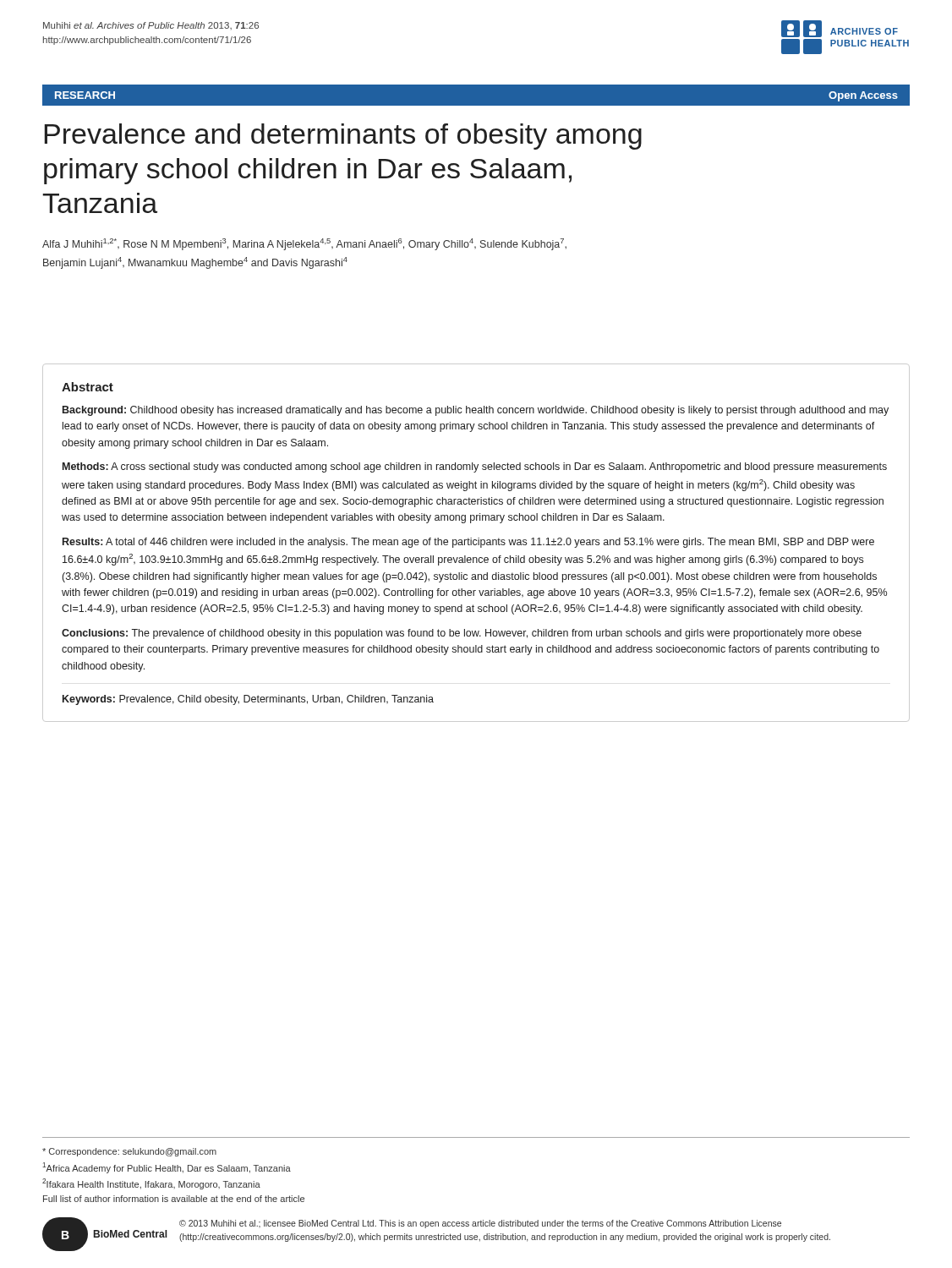Click on the text starting "RESEARCH Open Access"
The image size is (952, 1268).
click(476, 95)
